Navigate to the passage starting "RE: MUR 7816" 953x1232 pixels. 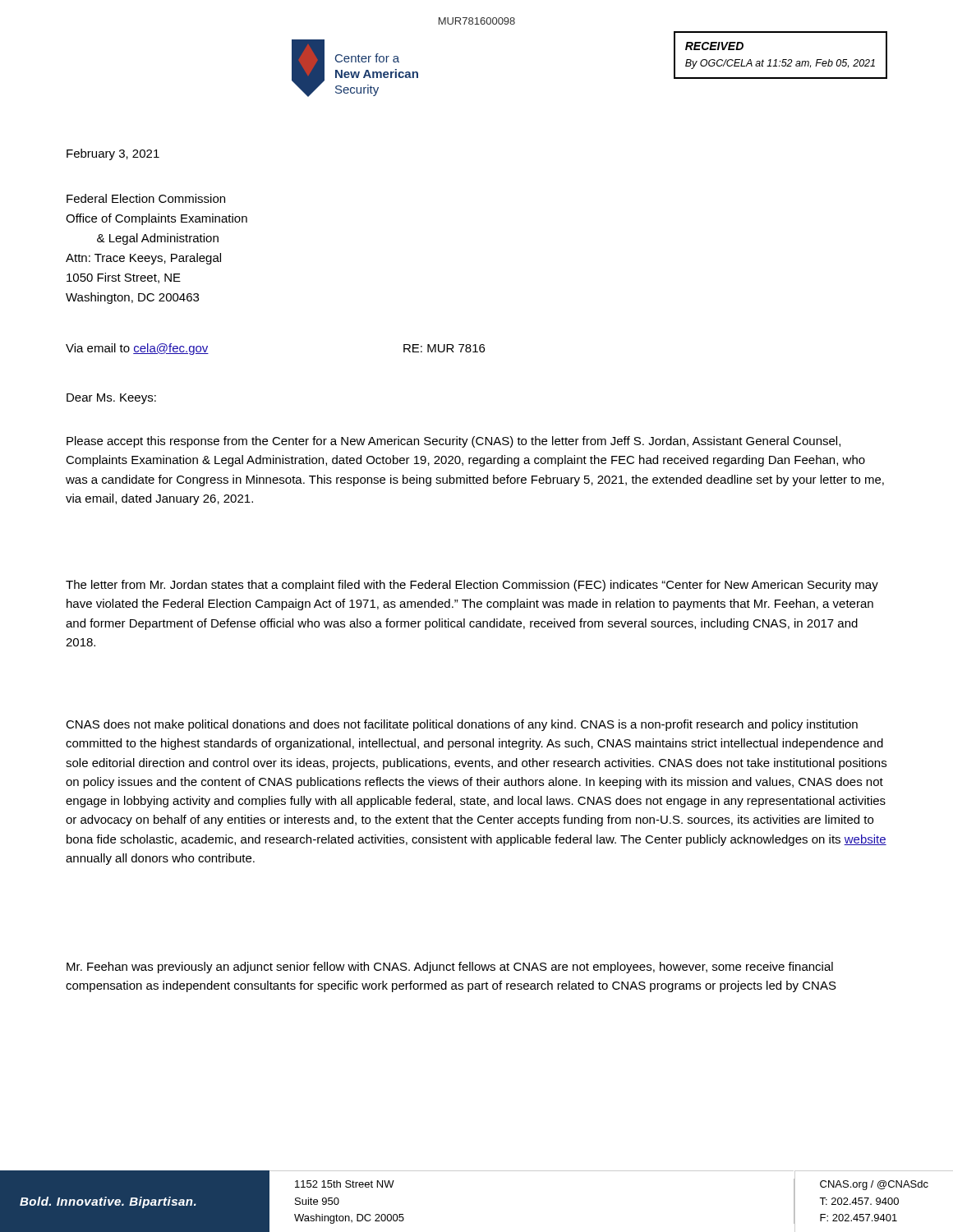[444, 348]
